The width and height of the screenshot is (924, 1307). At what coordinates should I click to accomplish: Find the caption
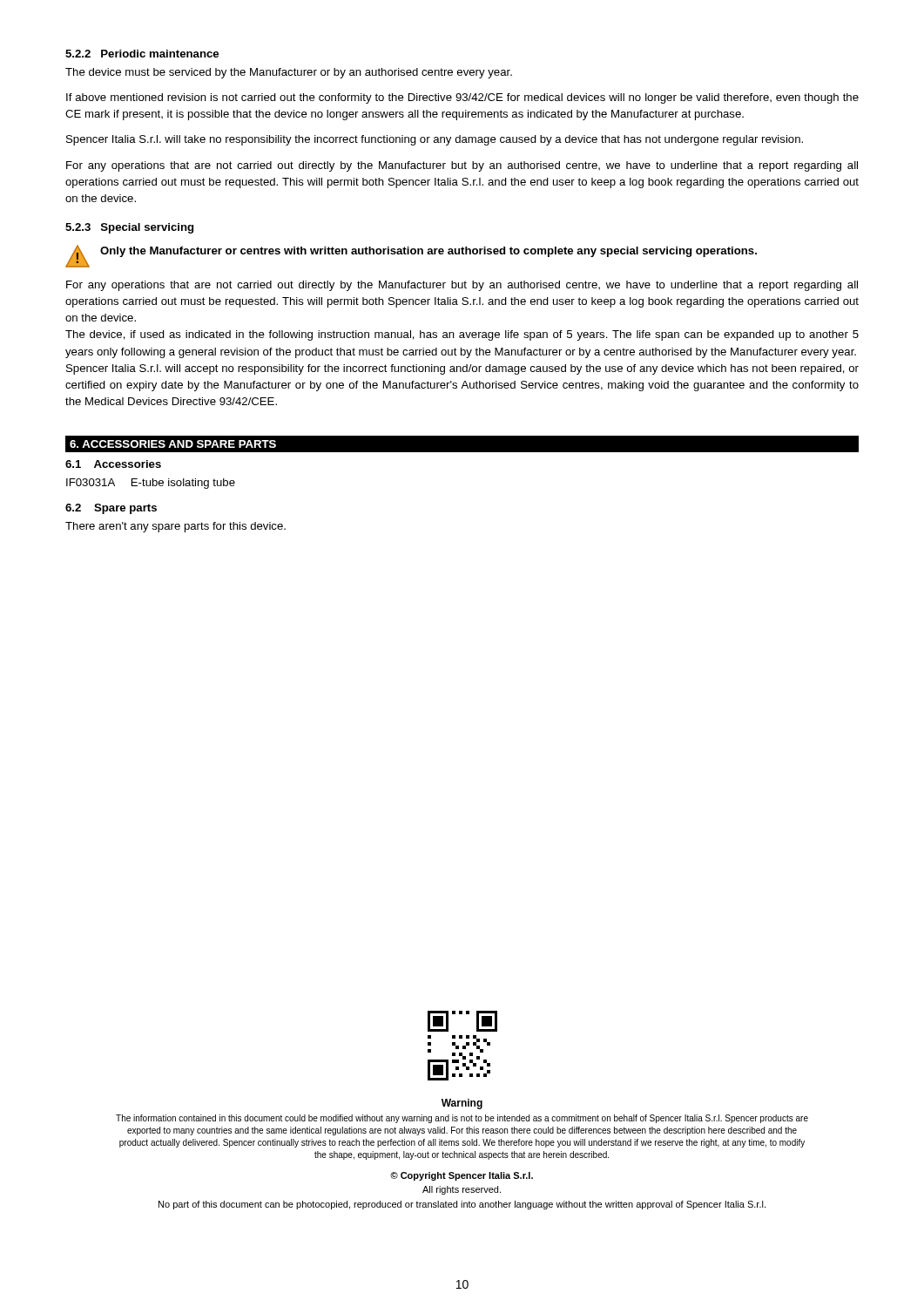point(462,1103)
